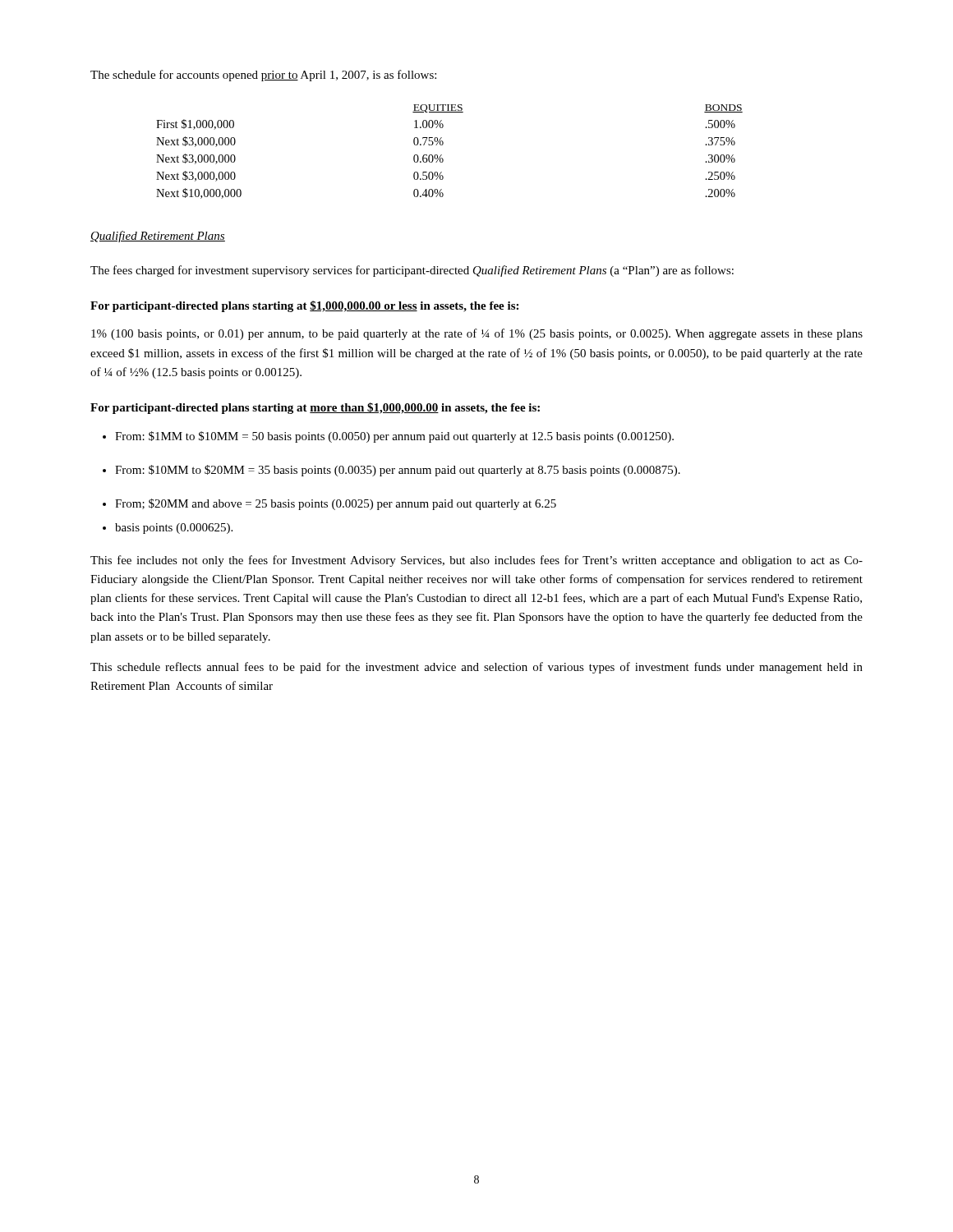Image resolution: width=953 pixels, height=1232 pixels.
Task: Click on the list item that says "basis points (0.000625)."
Action: click(x=168, y=529)
